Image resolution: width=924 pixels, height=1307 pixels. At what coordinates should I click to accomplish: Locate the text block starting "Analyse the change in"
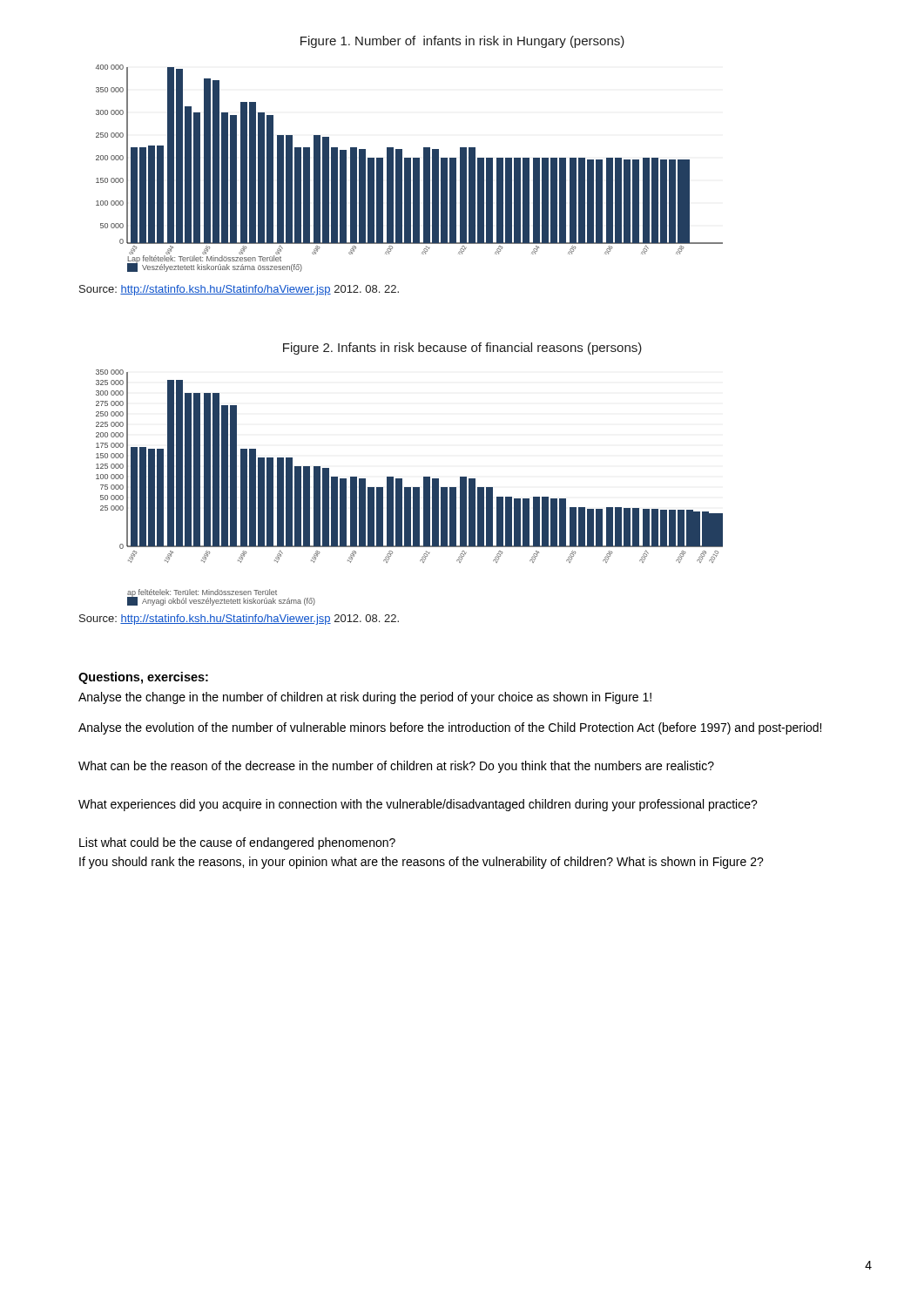click(365, 697)
